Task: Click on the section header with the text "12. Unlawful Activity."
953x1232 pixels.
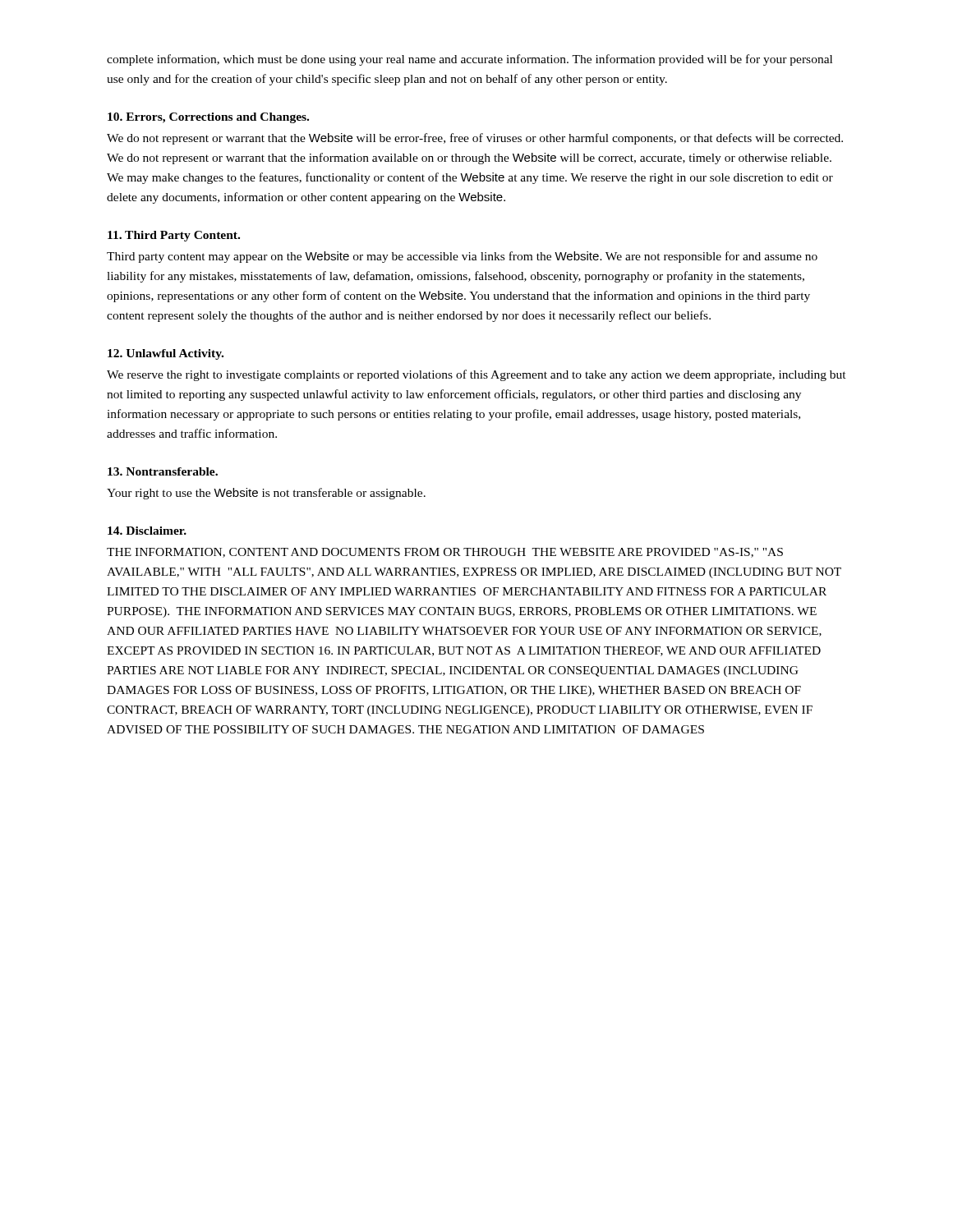Action: (166, 353)
